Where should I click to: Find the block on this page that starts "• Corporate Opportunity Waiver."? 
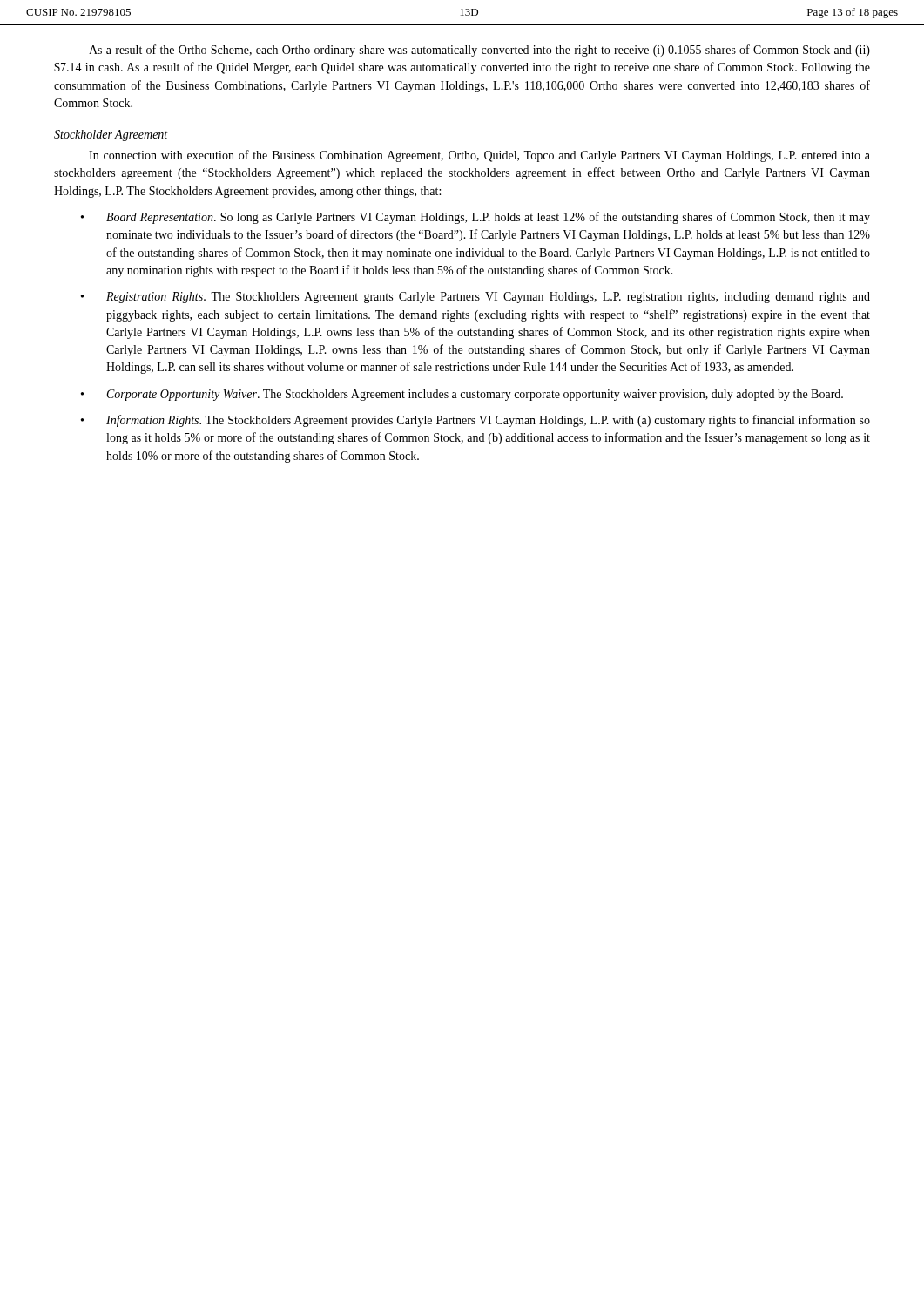462,395
